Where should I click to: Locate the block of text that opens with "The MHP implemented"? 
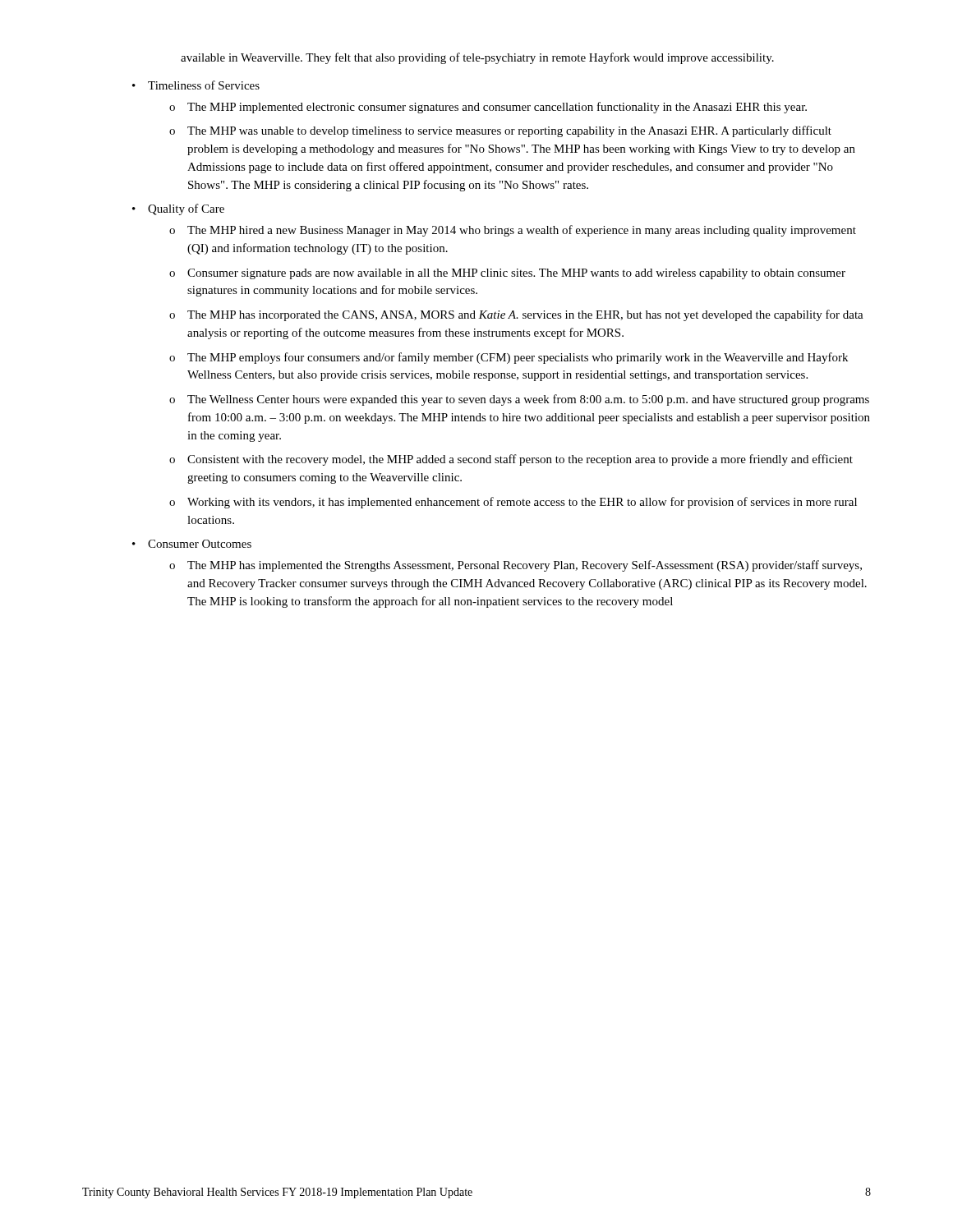click(x=498, y=106)
